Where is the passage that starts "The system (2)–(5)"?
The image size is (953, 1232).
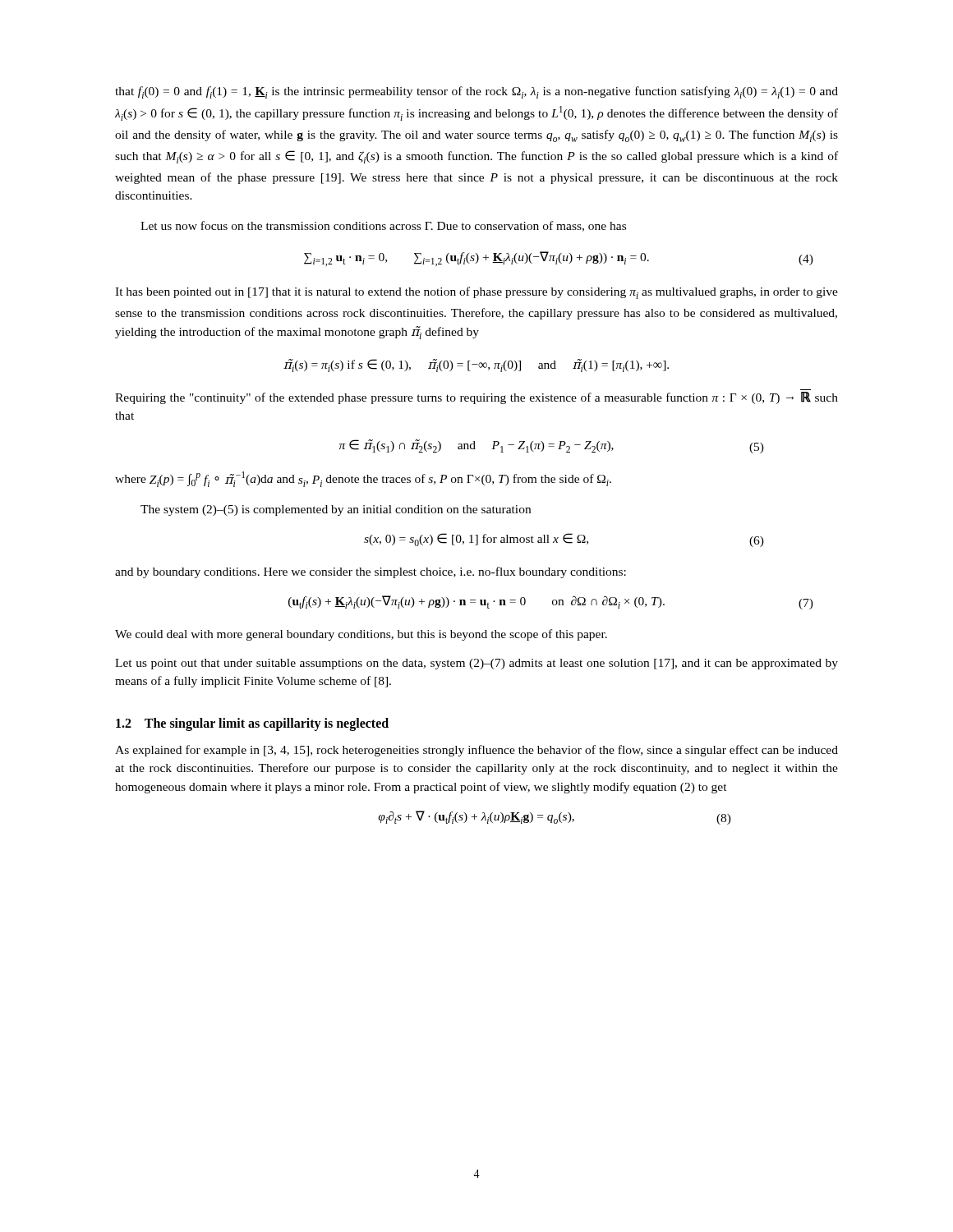point(336,508)
